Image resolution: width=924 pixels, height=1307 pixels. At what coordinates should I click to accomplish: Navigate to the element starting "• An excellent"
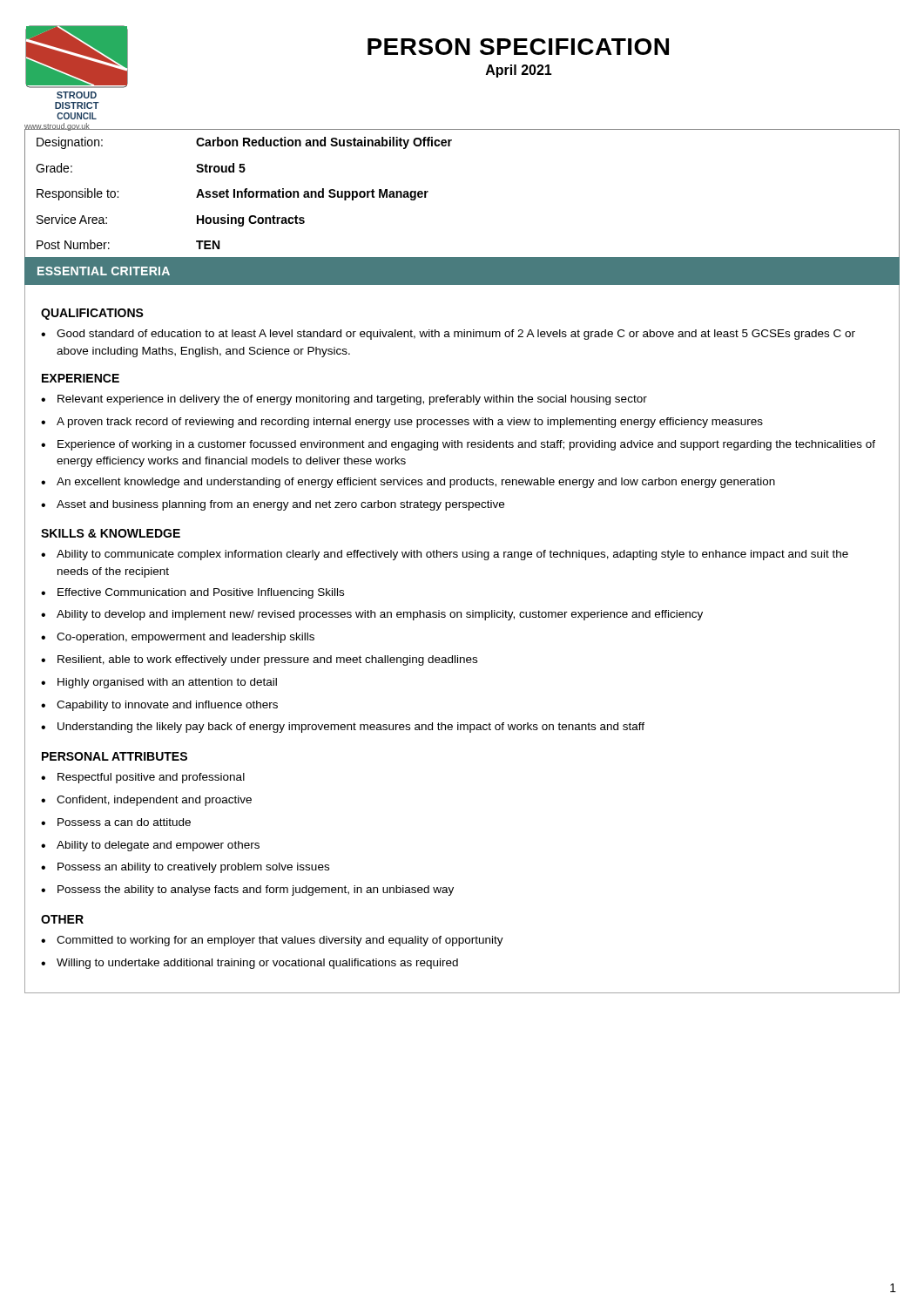pyautogui.click(x=462, y=482)
